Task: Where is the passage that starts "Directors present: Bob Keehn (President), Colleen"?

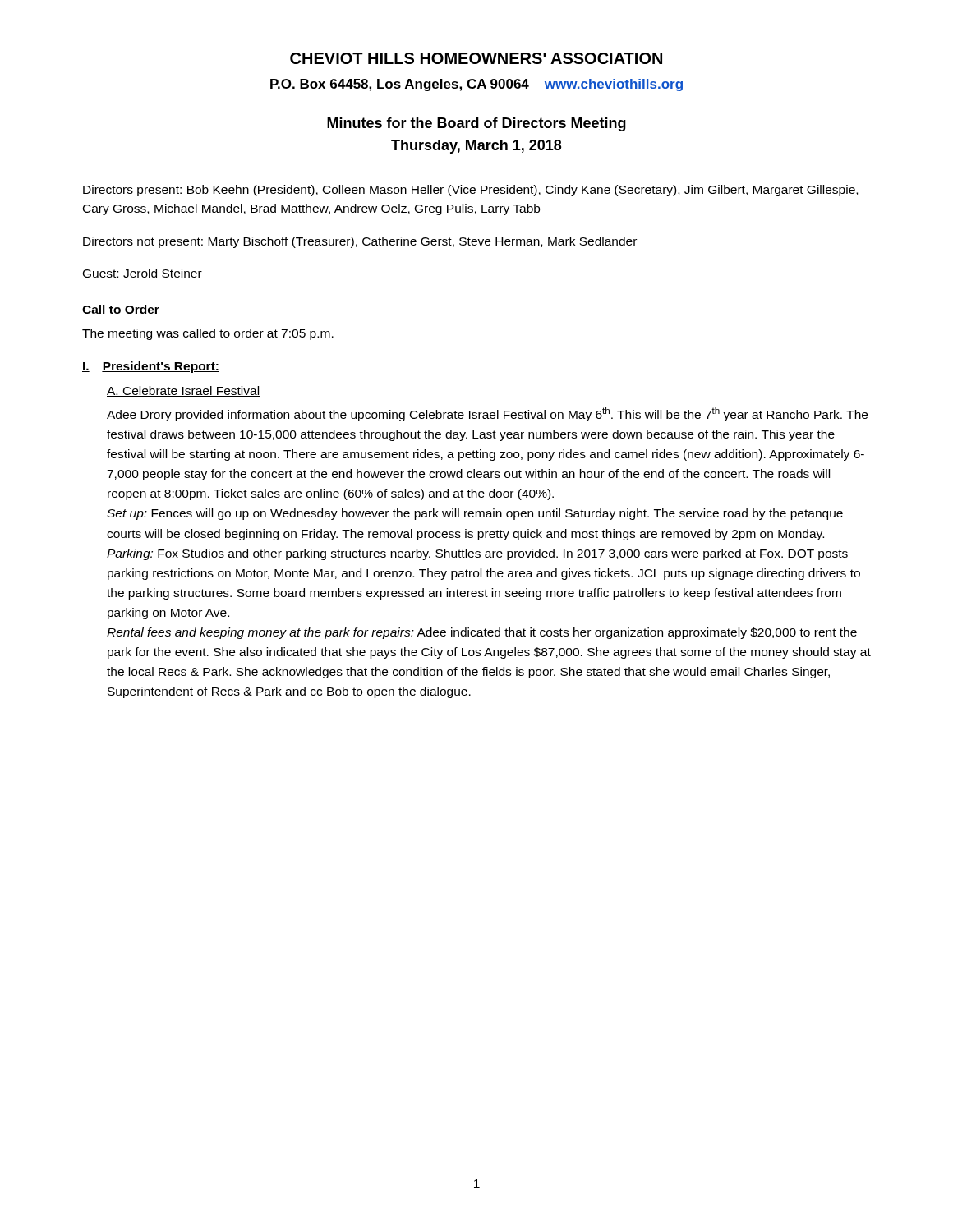Action: pos(471,199)
